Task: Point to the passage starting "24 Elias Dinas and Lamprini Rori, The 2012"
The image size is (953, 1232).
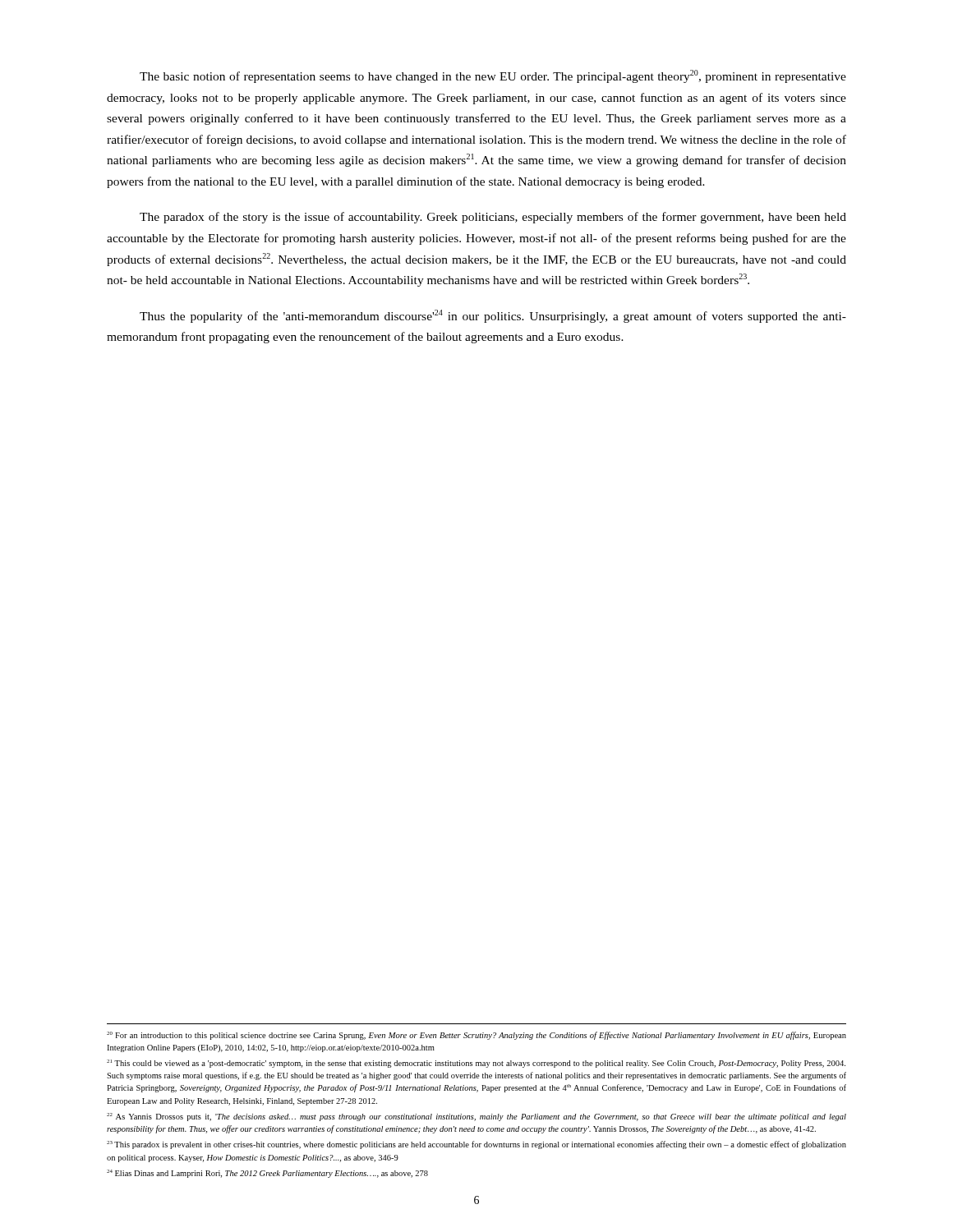Action: pyautogui.click(x=267, y=1172)
